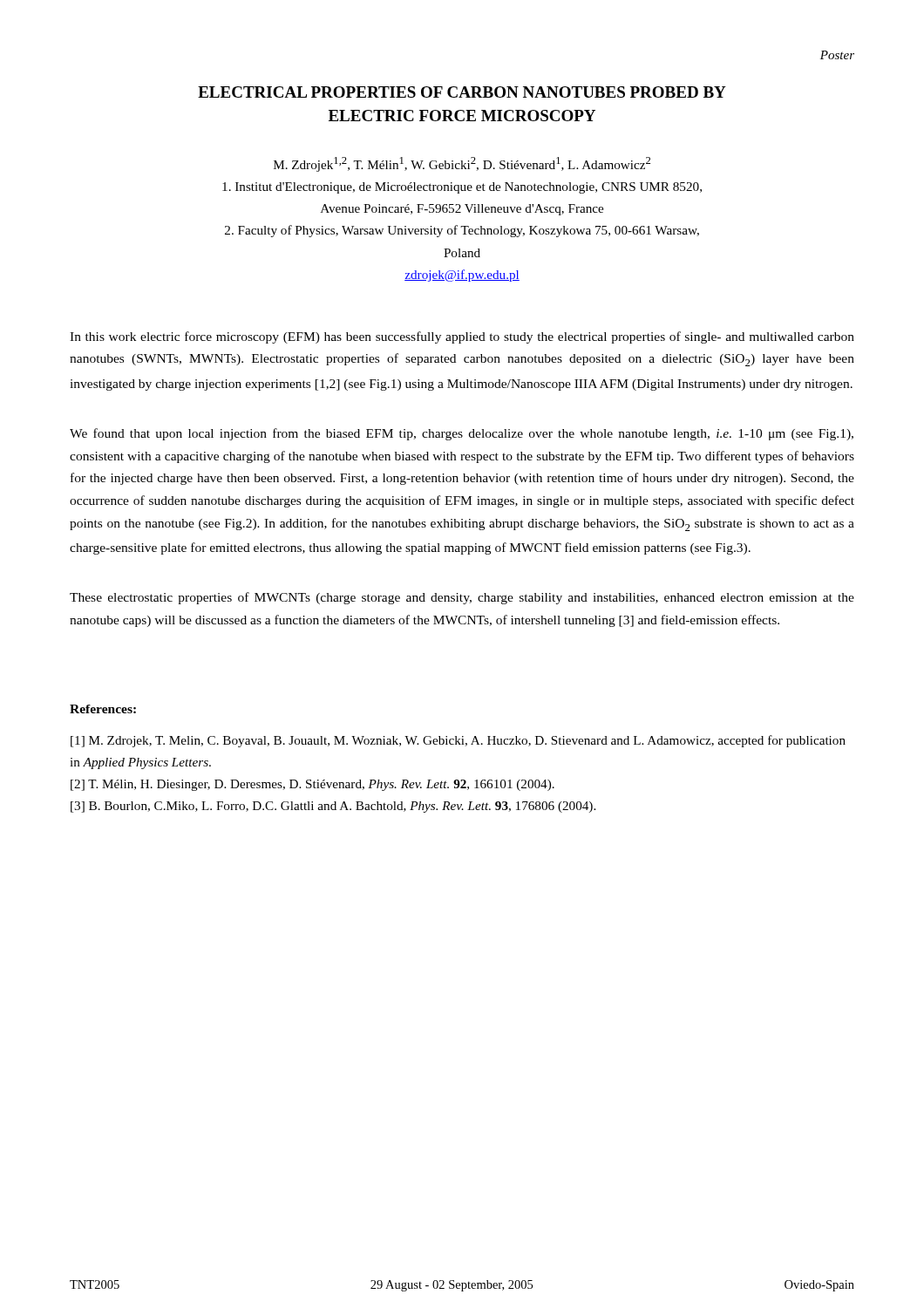The image size is (924, 1308).
Task: Point to the block beginning "M. Zdrojek1,2, T. Mélin1, W. Gebicki2, D. Stiévenard1,"
Action: click(x=462, y=218)
